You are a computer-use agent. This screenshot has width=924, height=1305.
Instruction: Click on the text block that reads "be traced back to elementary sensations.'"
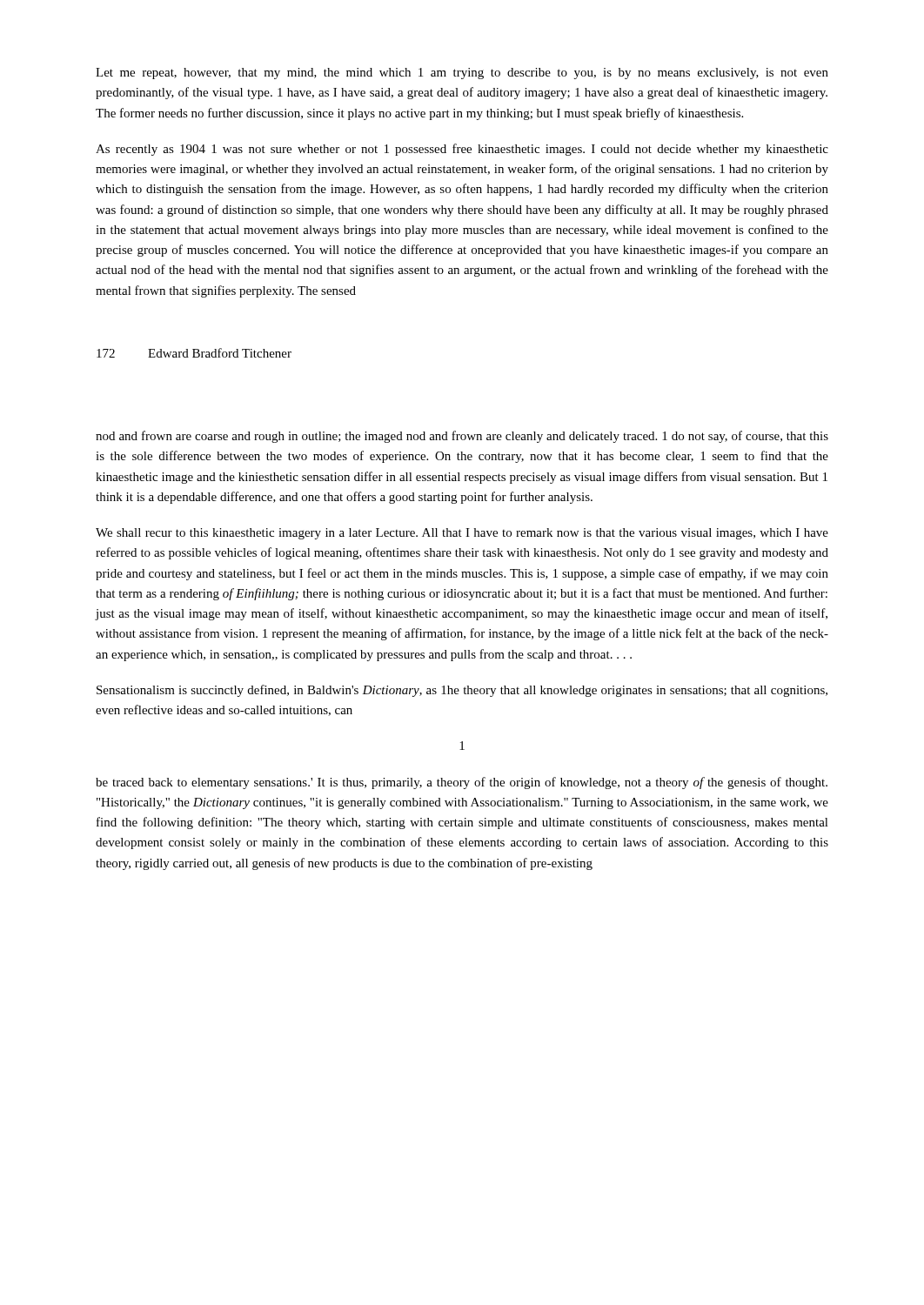(462, 822)
